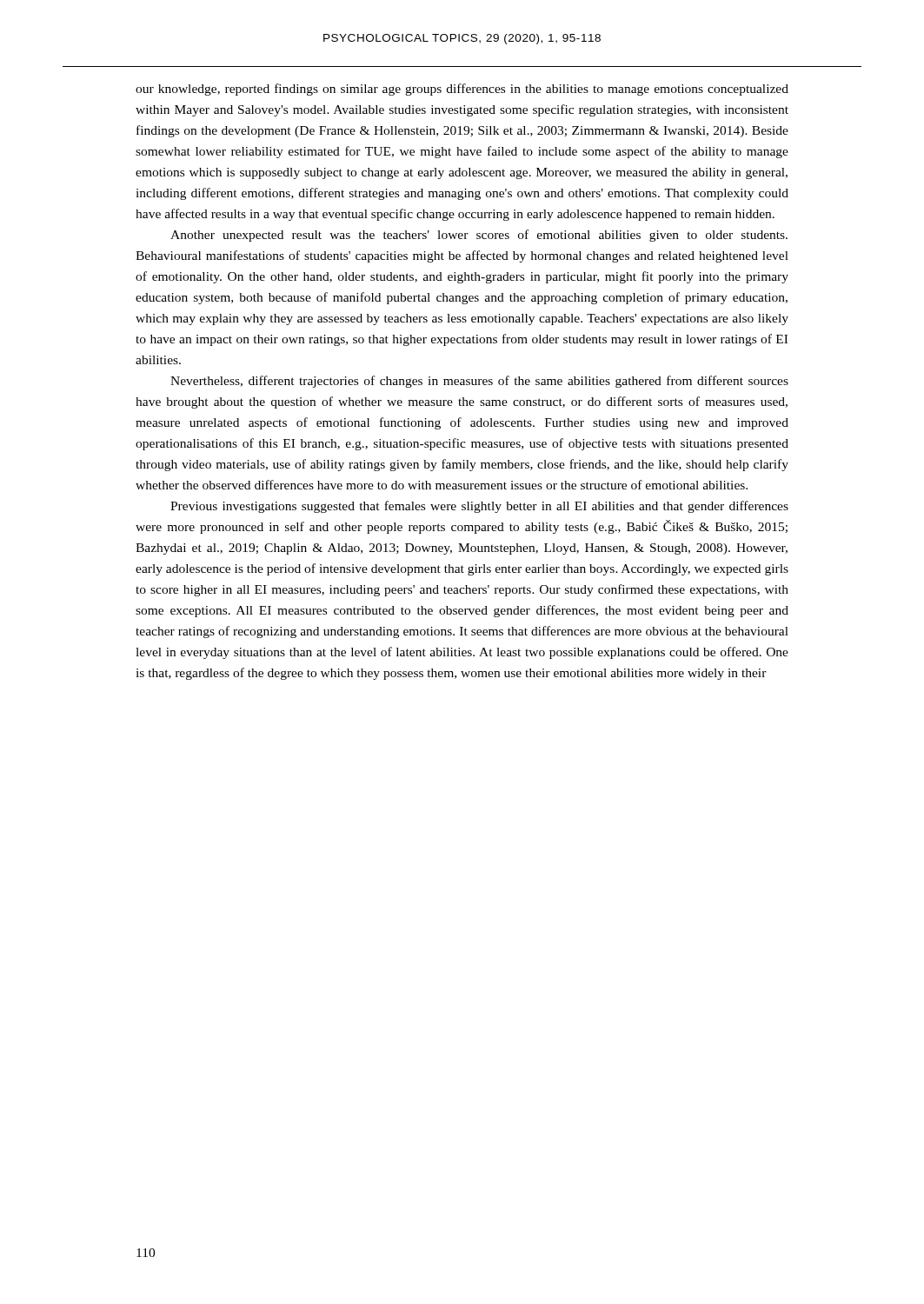
Task: Click on the text block that reads "Another unexpected result was the"
Action: point(462,297)
